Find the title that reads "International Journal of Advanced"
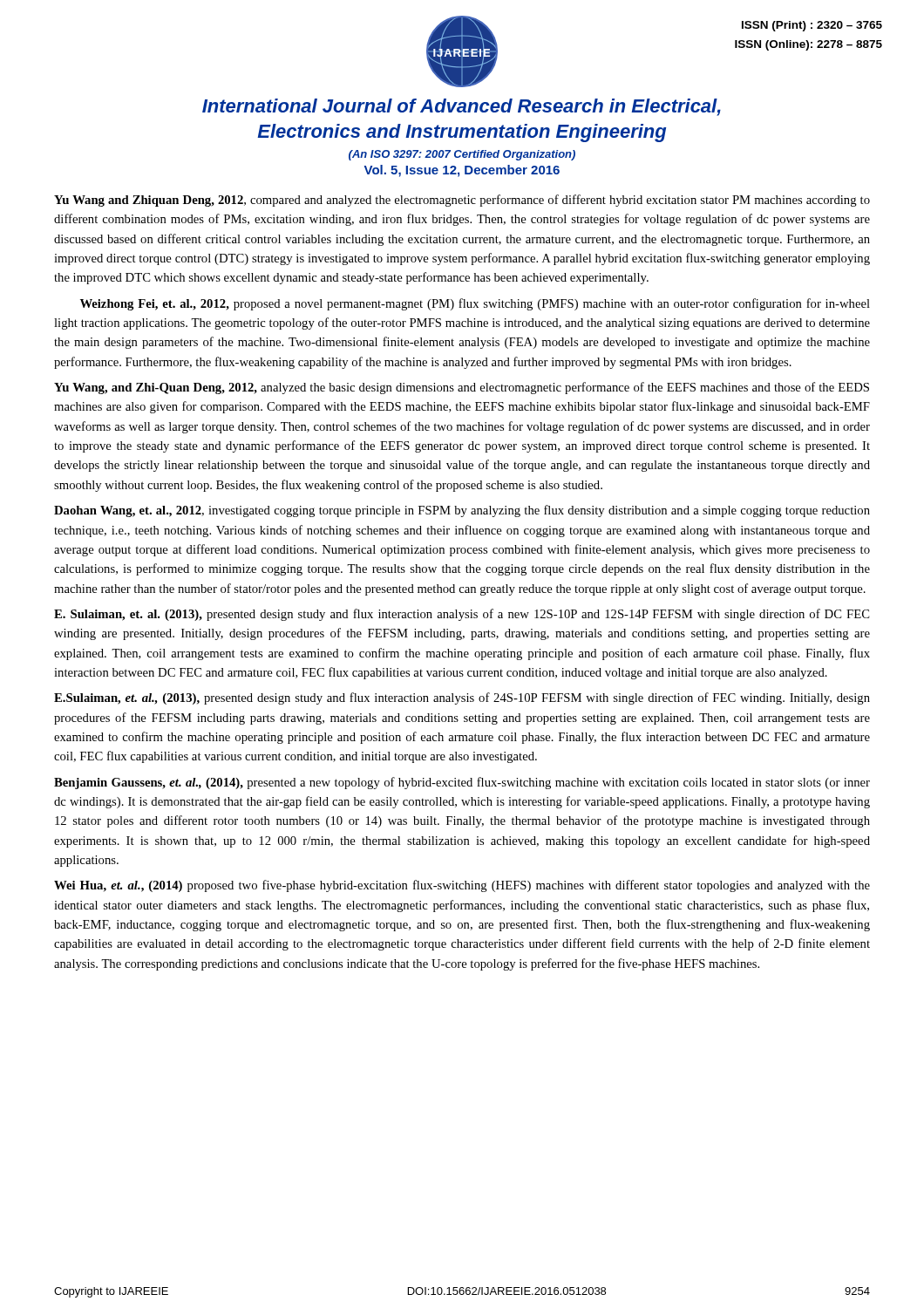This screenshot has width=924, height=1308. [462, 119]
